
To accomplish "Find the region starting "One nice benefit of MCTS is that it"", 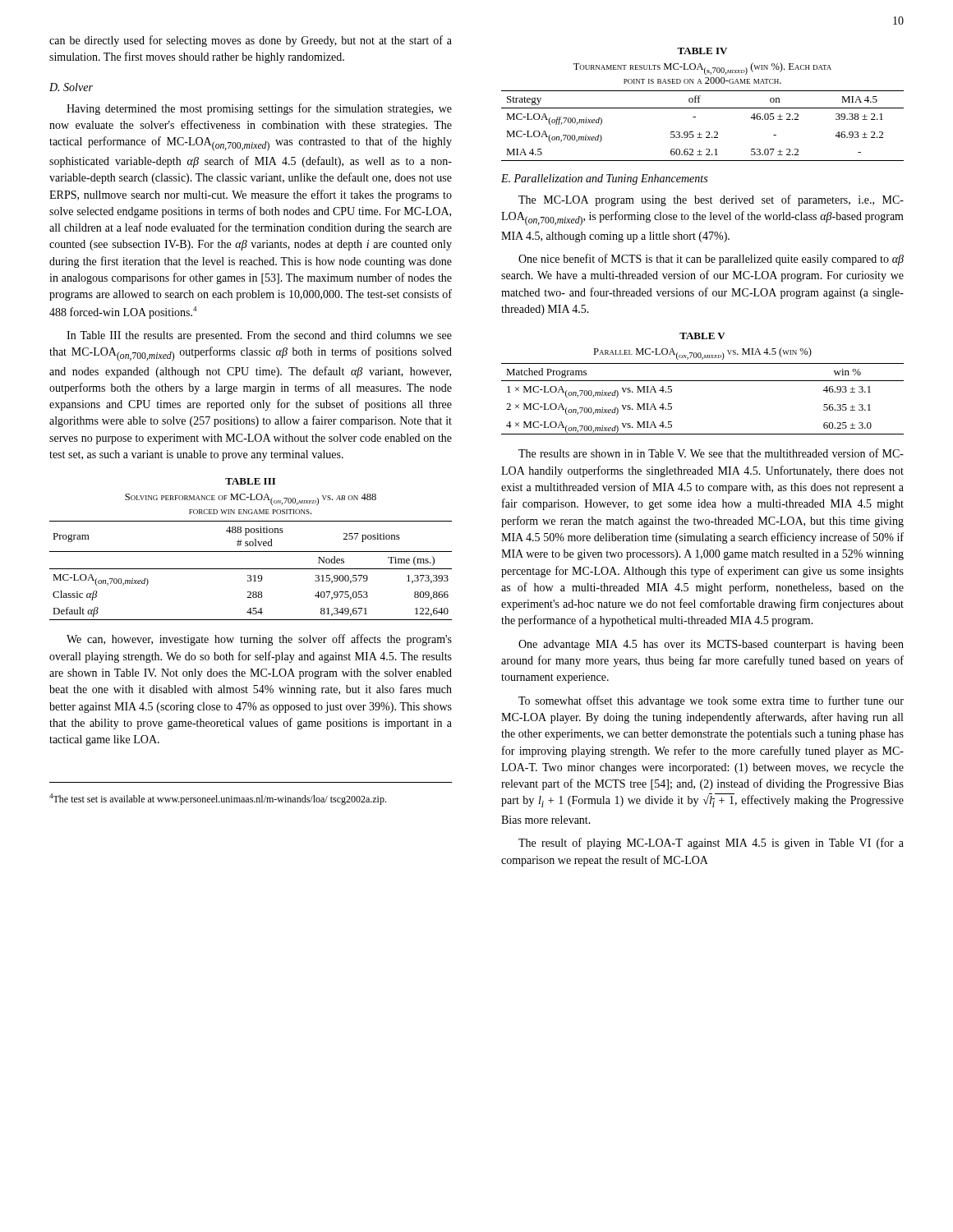I will pyautogui.click(x=702, y=285).
